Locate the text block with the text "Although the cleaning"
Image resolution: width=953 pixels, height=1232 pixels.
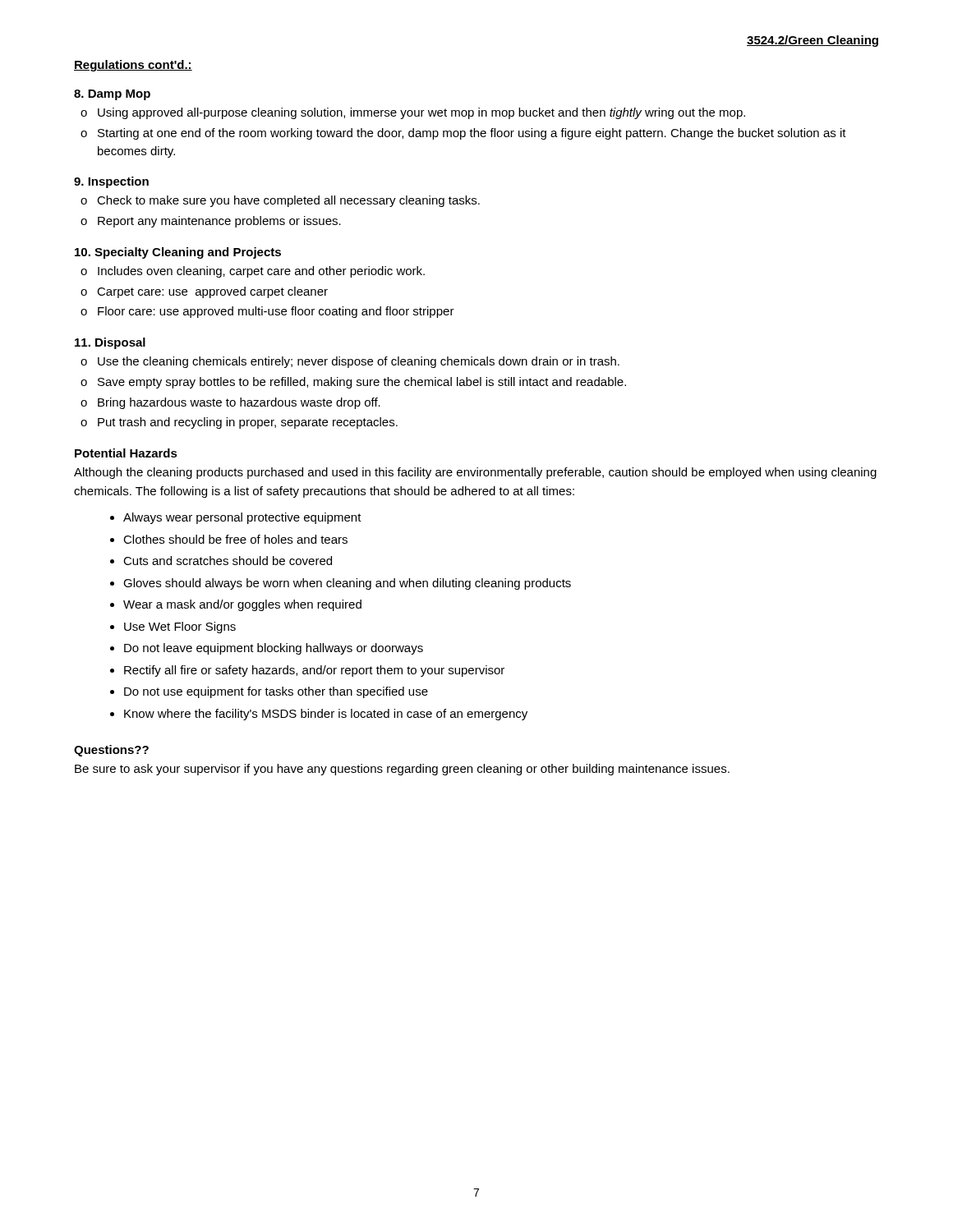click(475, 481)
